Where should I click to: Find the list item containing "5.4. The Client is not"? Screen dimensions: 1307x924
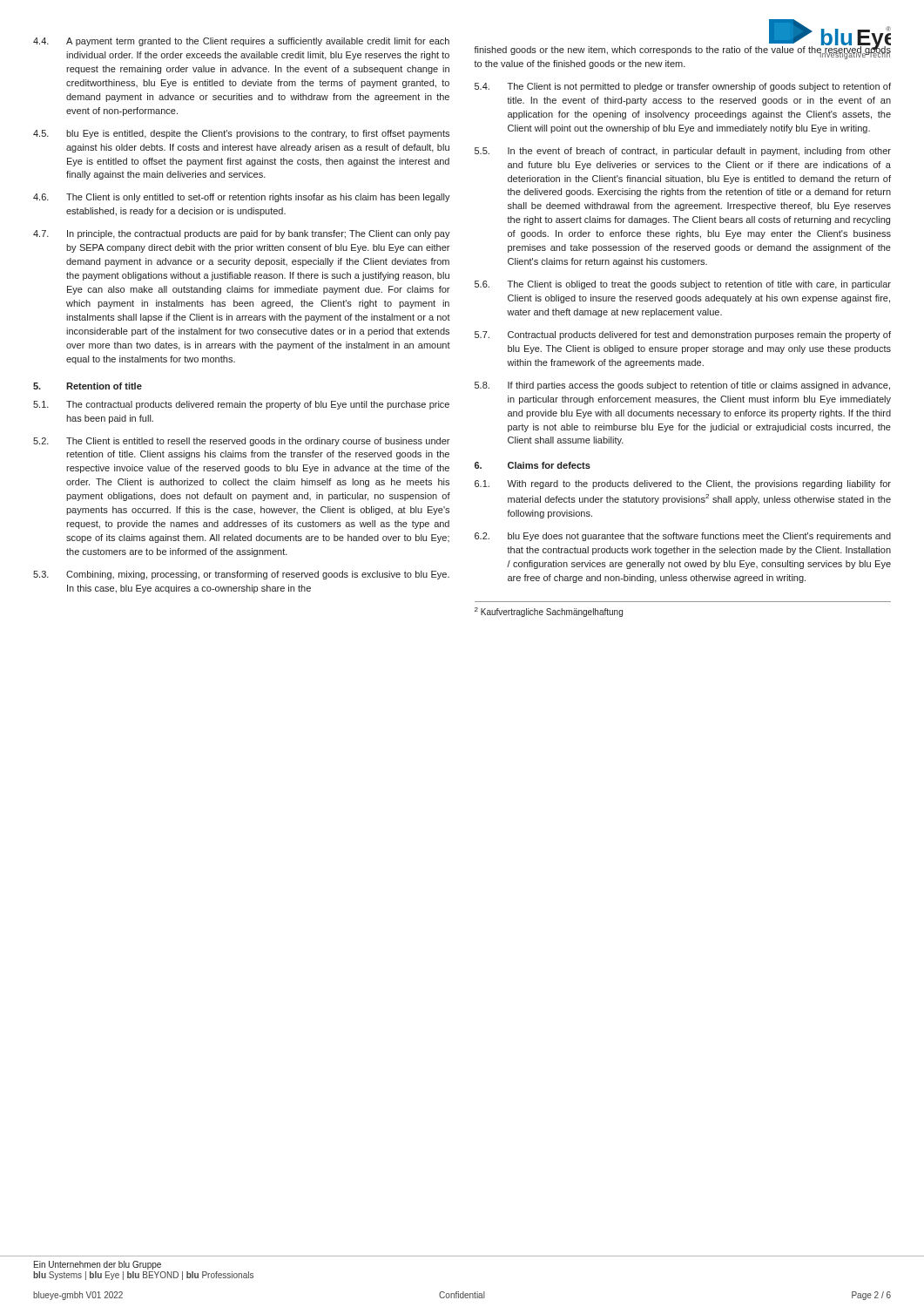click(x=683, y=108)
